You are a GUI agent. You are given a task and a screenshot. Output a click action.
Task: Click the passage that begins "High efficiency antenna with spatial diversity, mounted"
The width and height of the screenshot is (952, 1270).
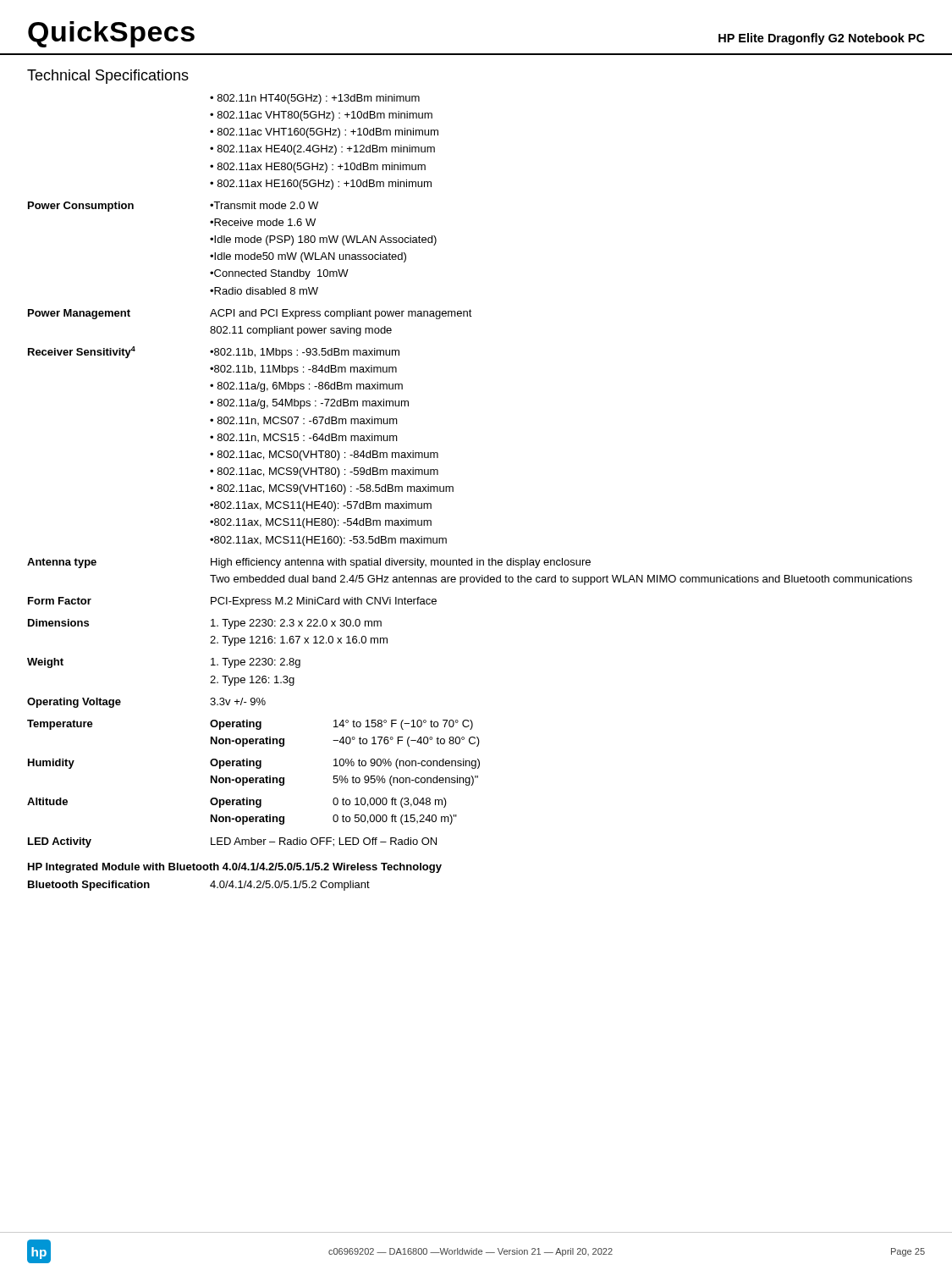pos(561,570)
